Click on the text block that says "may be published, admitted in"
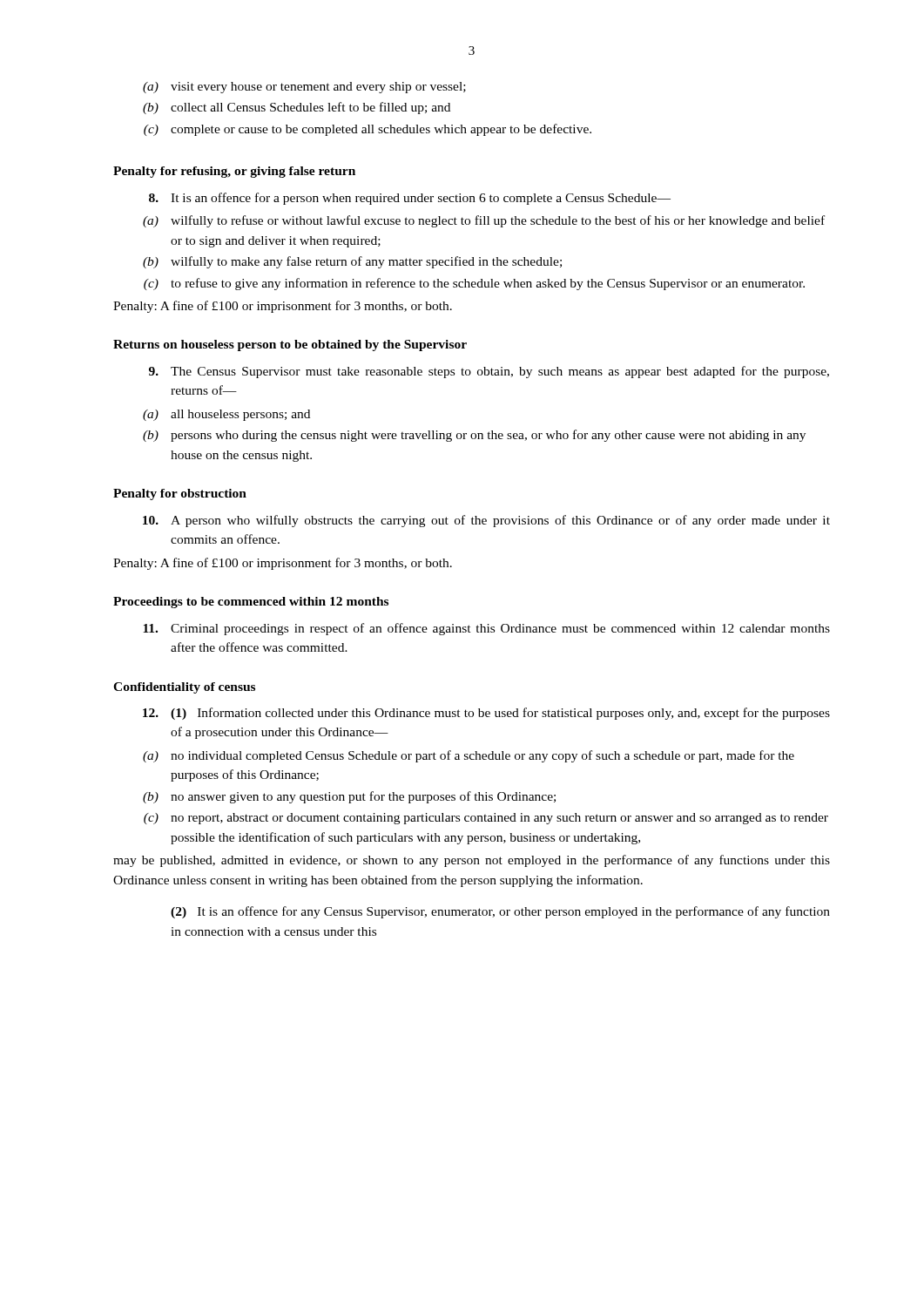 pos(472,870)
